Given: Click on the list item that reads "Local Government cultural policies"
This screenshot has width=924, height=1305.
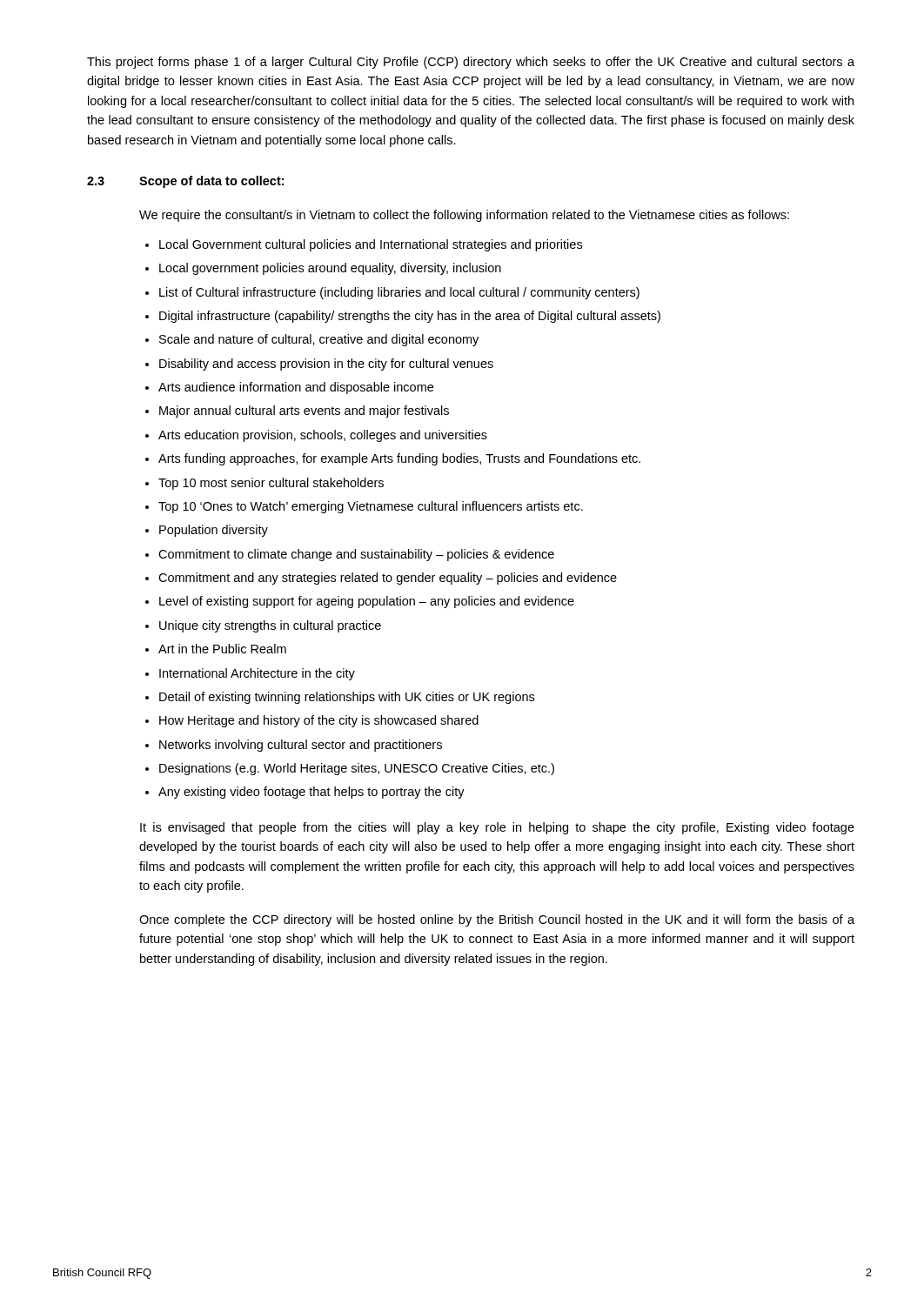Looking at the screenshot, I should point(370,244).
